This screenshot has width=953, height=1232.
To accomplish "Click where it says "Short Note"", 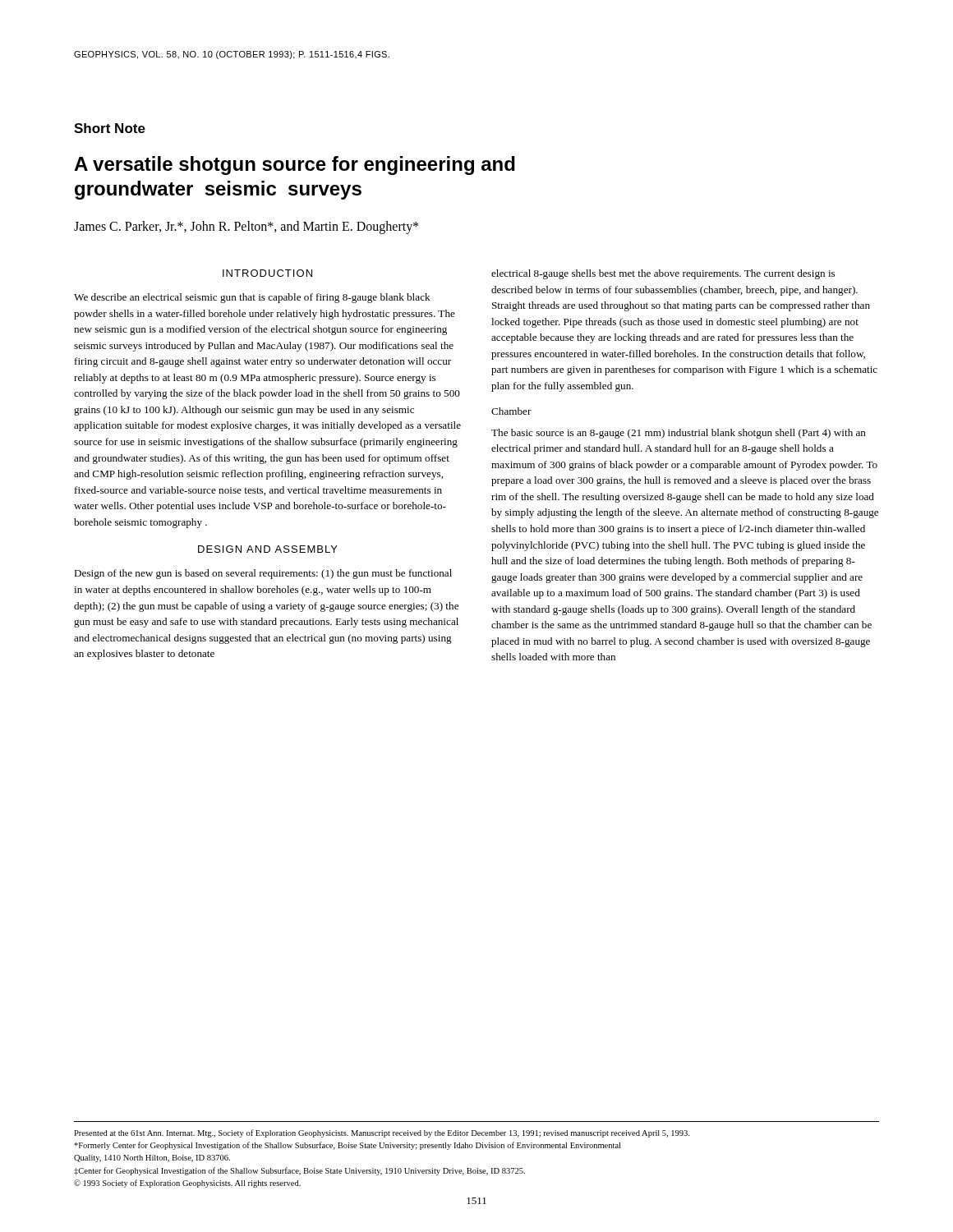I will coord(110,129).
